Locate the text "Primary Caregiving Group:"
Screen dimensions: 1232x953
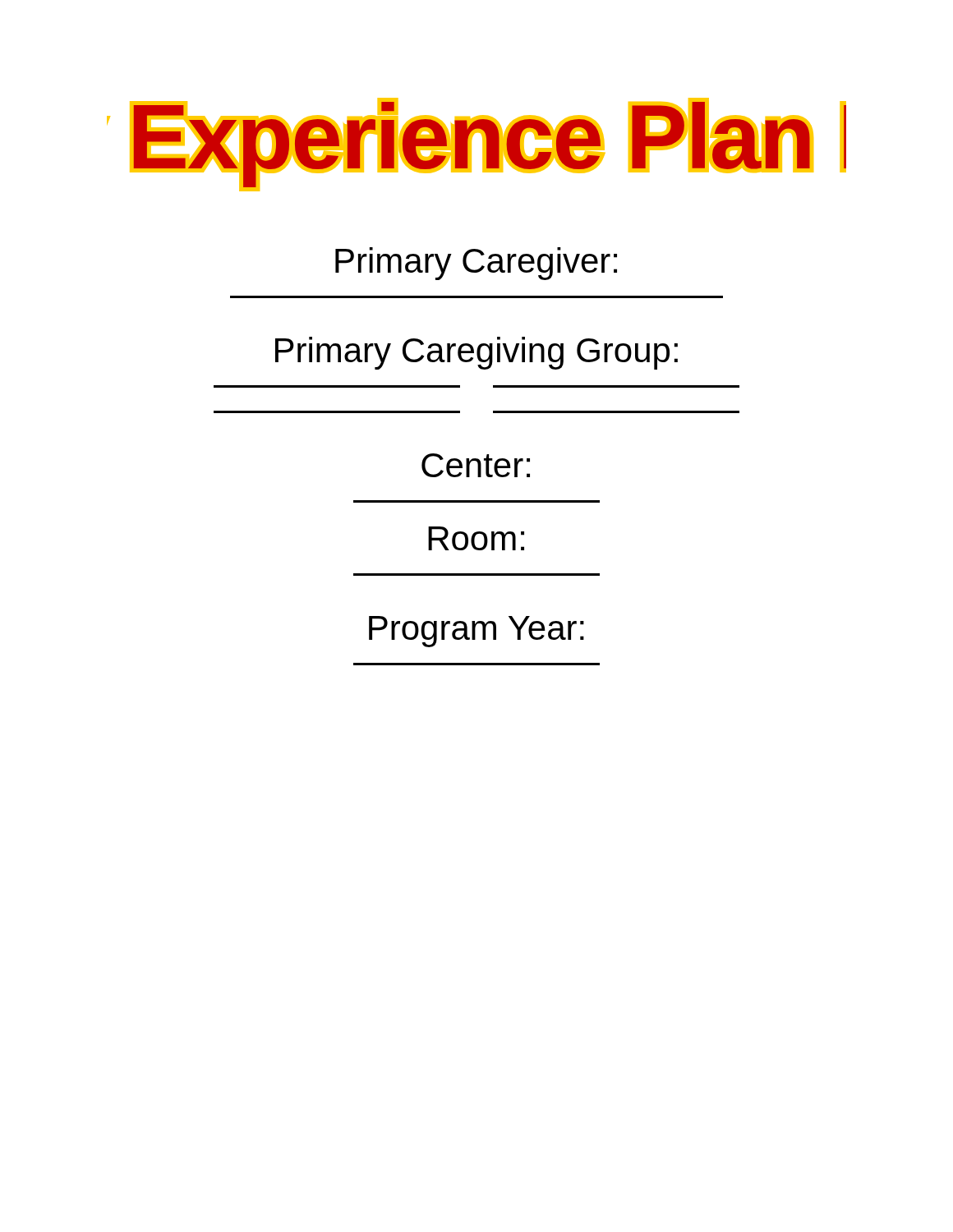pyautogui.click(x=476, y=376)
